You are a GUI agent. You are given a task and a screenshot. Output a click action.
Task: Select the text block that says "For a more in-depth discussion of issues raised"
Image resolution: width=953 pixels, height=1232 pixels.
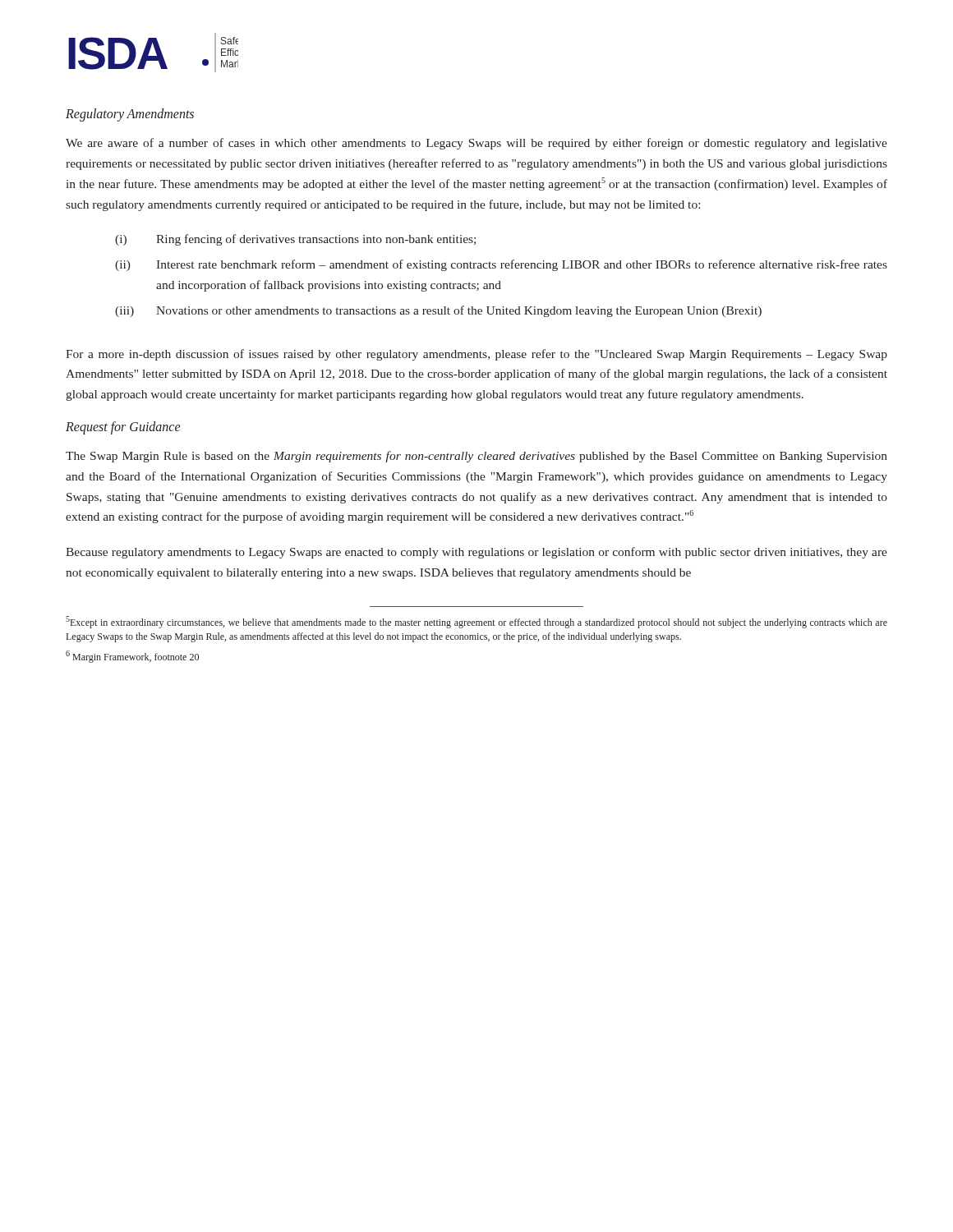pos(476,374)
